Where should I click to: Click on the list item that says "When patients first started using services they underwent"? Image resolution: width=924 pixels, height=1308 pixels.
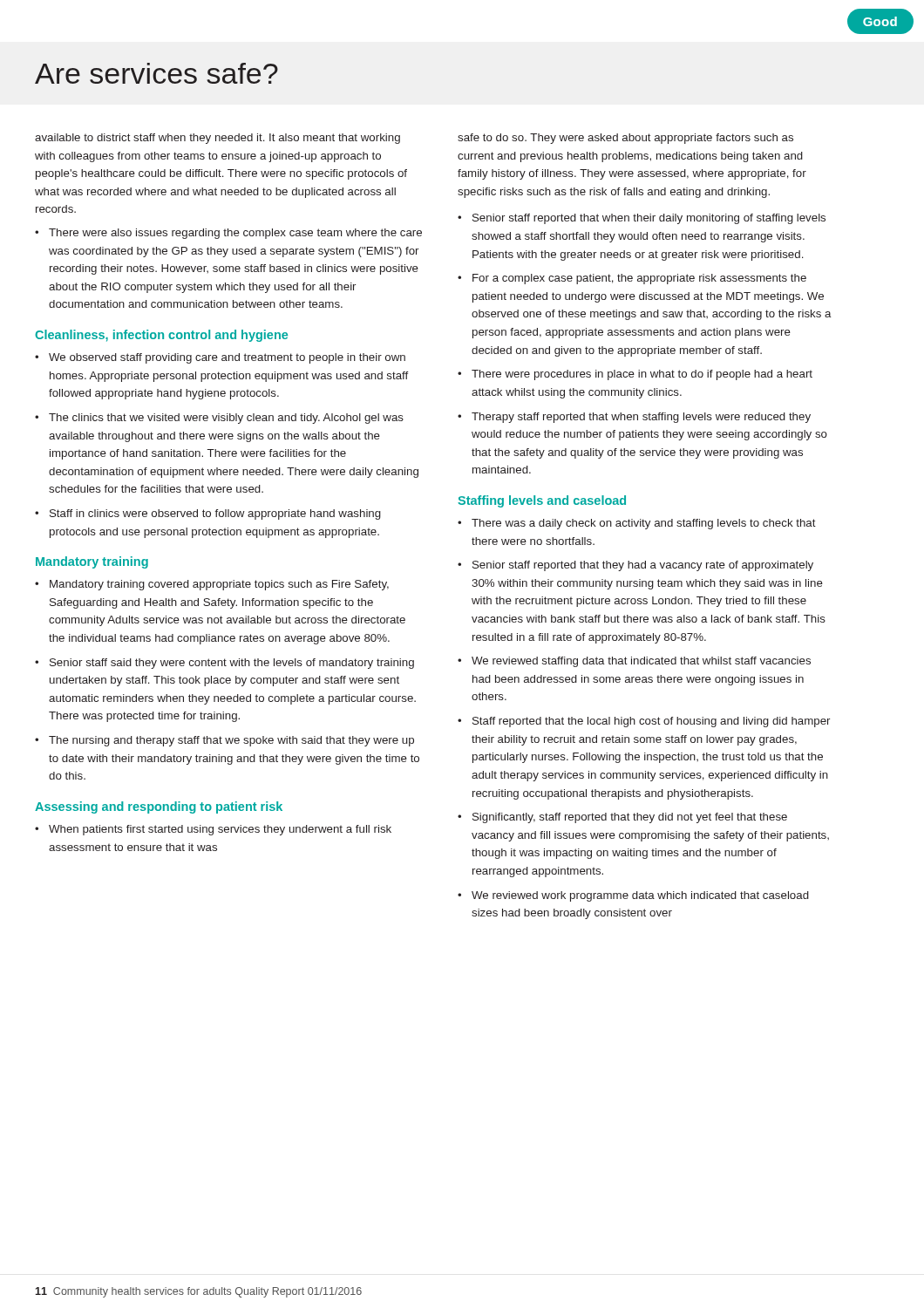(x=220, y=838)
